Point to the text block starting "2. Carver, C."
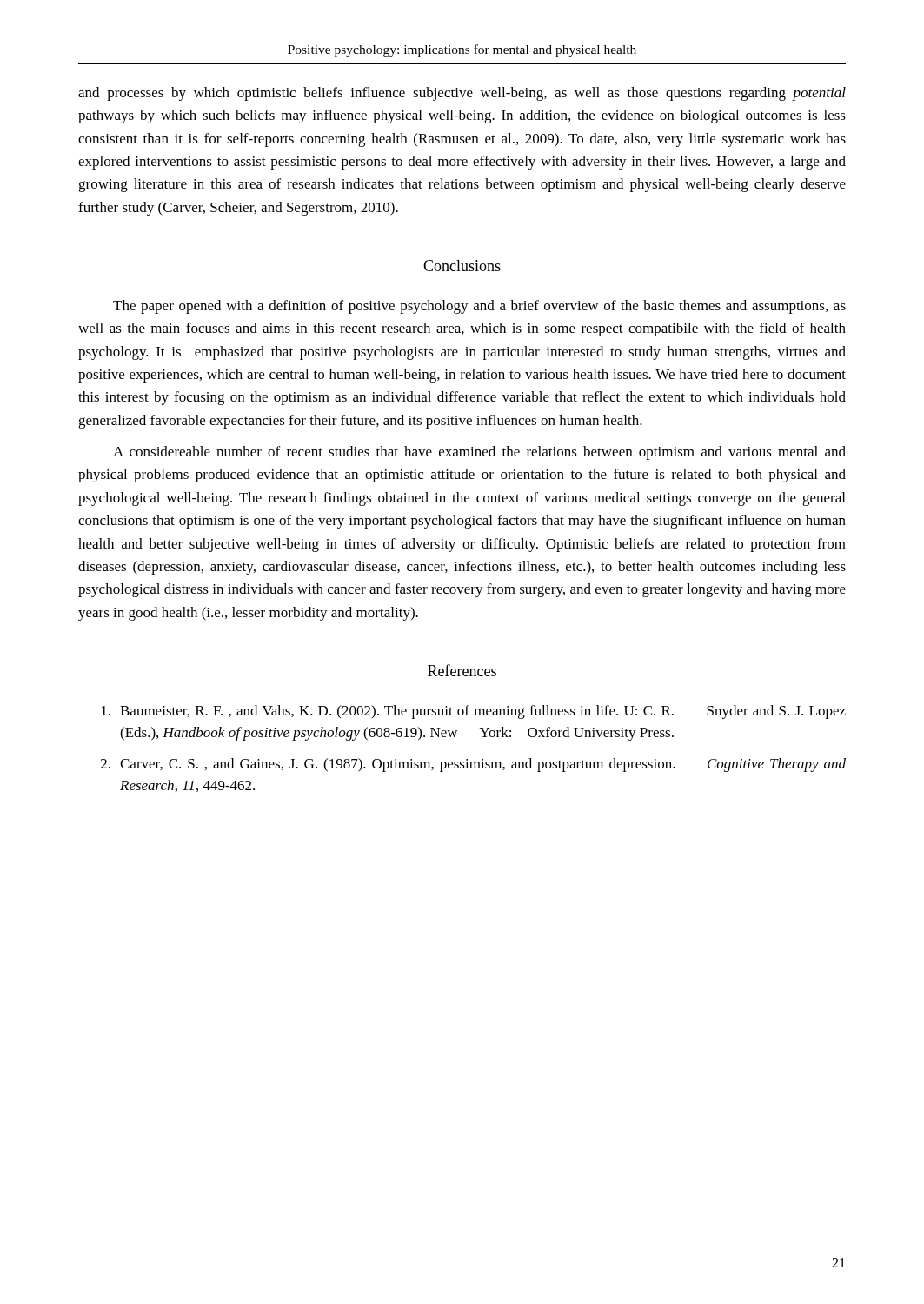Screen dimensions: 1304x924 coord(462,775)
